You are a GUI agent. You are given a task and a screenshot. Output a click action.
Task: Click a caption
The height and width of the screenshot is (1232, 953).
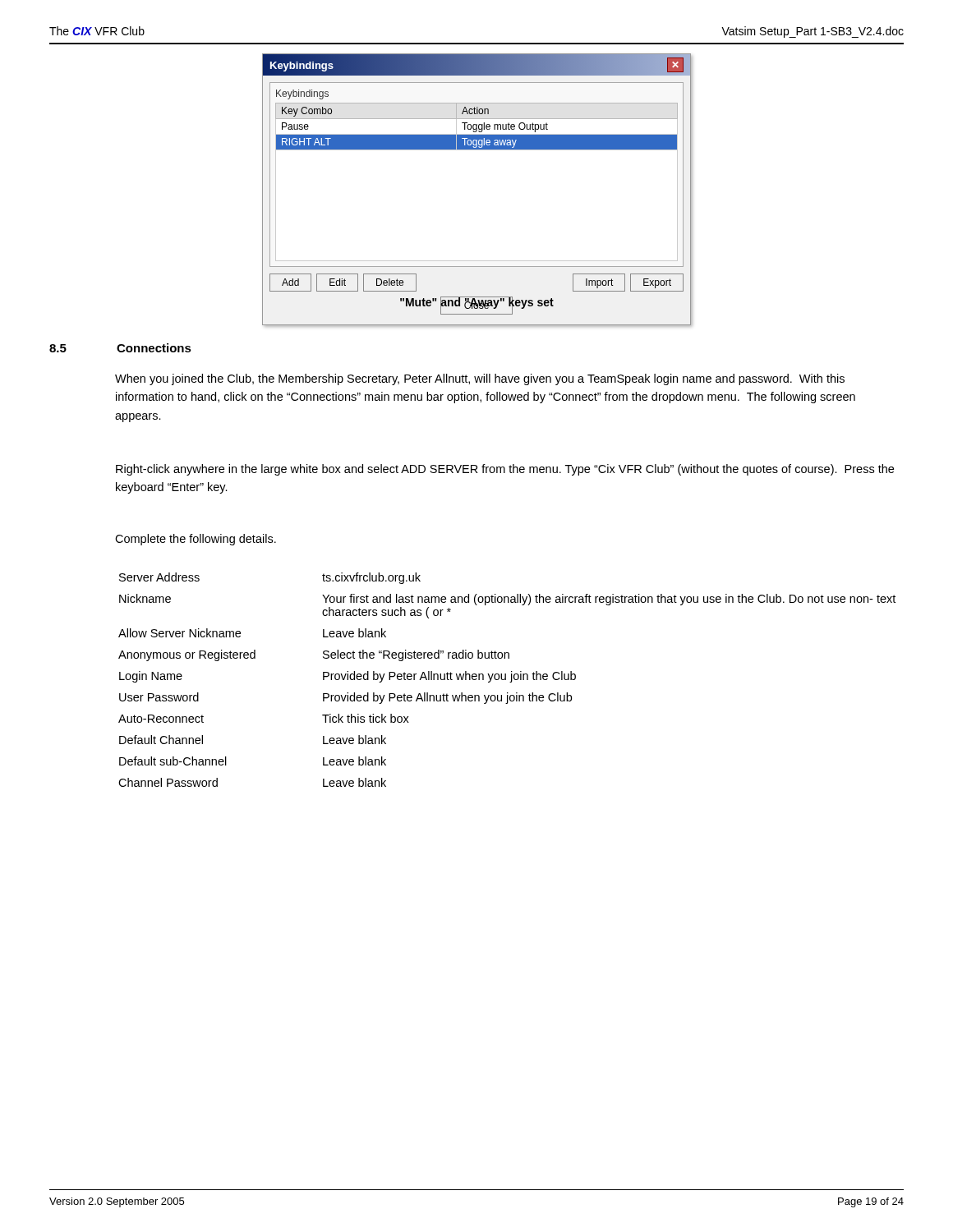click(x=476, y=302)
